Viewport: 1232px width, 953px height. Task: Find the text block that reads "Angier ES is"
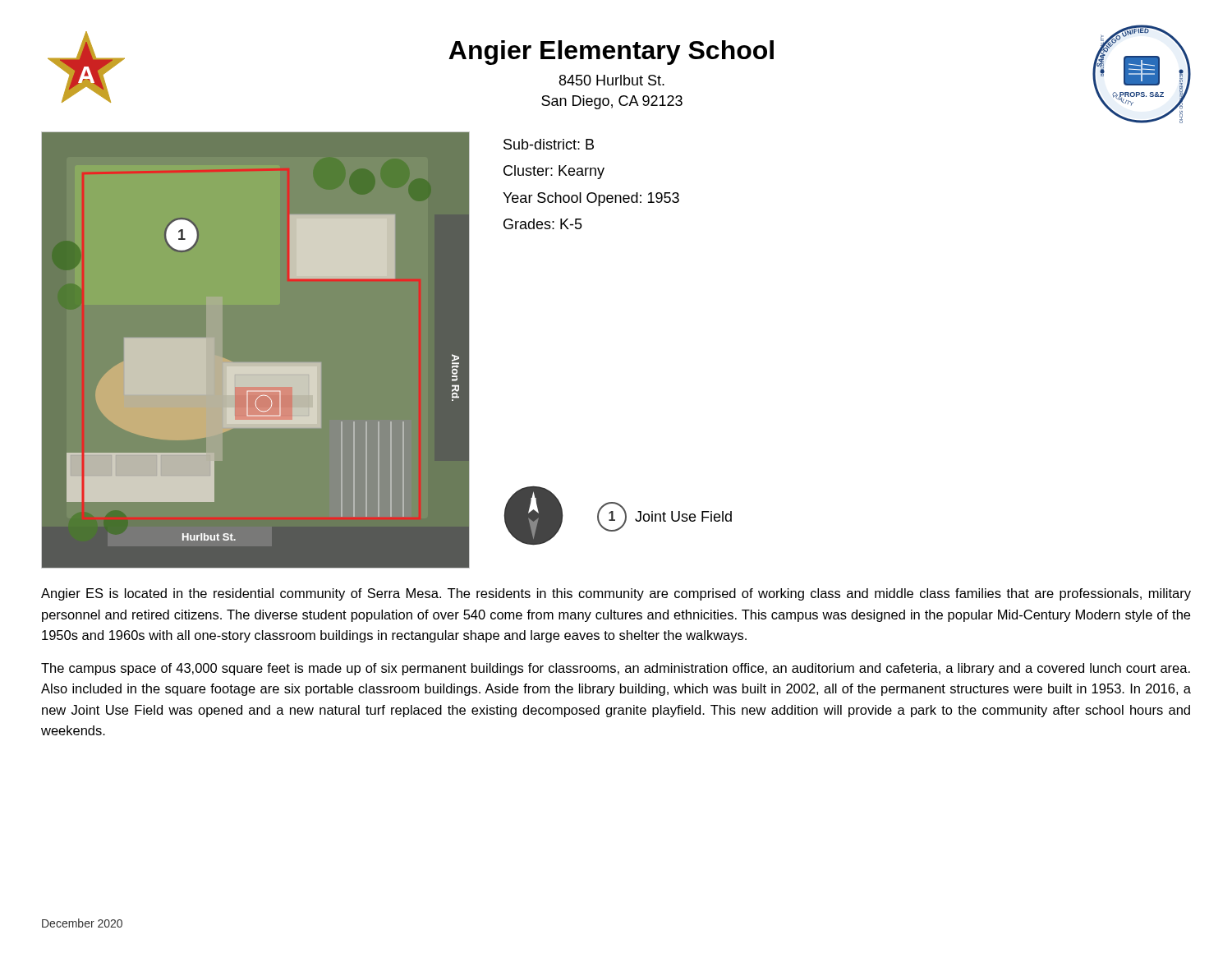click(616, 663)
